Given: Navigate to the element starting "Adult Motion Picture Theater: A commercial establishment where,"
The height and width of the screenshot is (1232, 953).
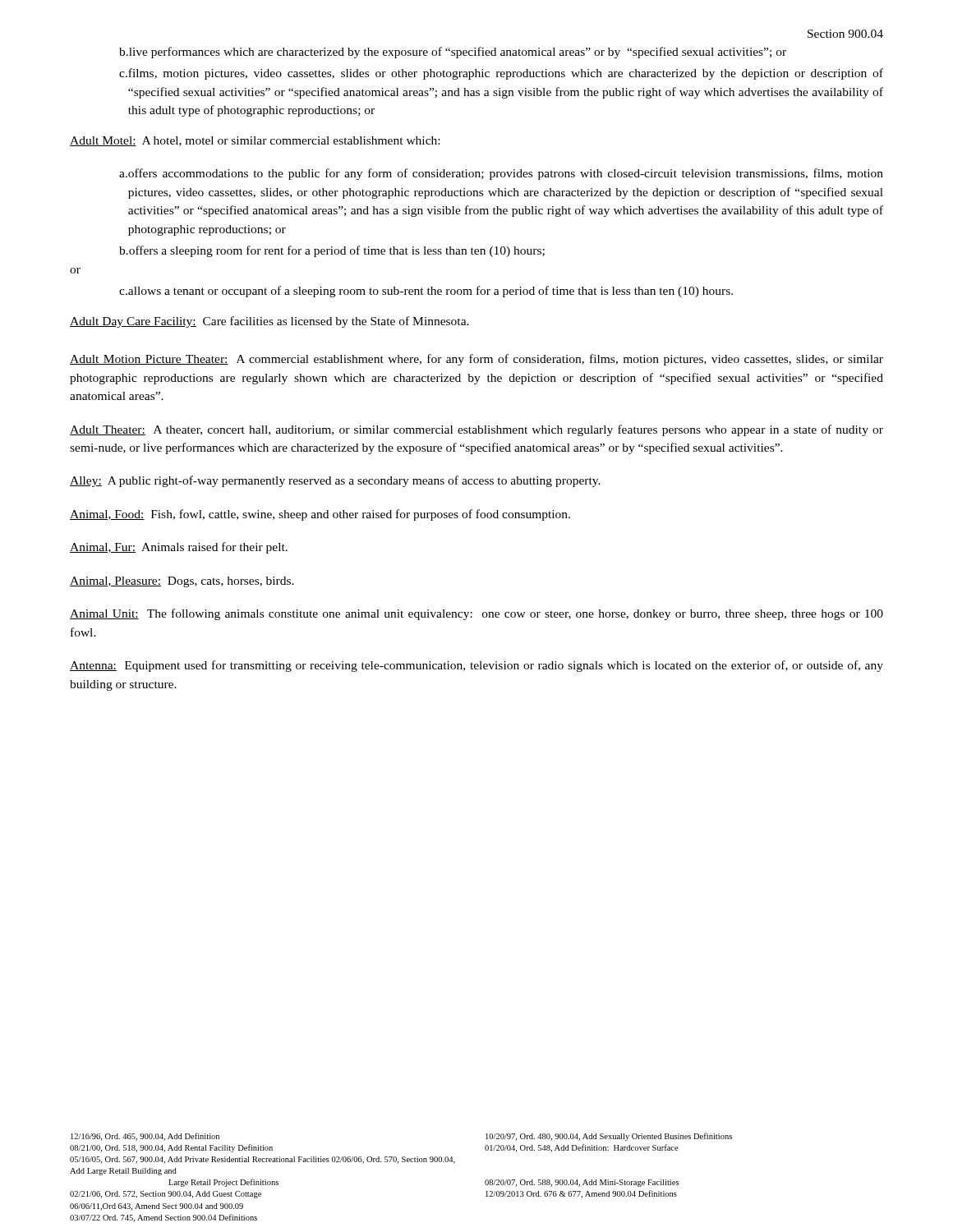Looking at the screenshot, I should [476, 377].
